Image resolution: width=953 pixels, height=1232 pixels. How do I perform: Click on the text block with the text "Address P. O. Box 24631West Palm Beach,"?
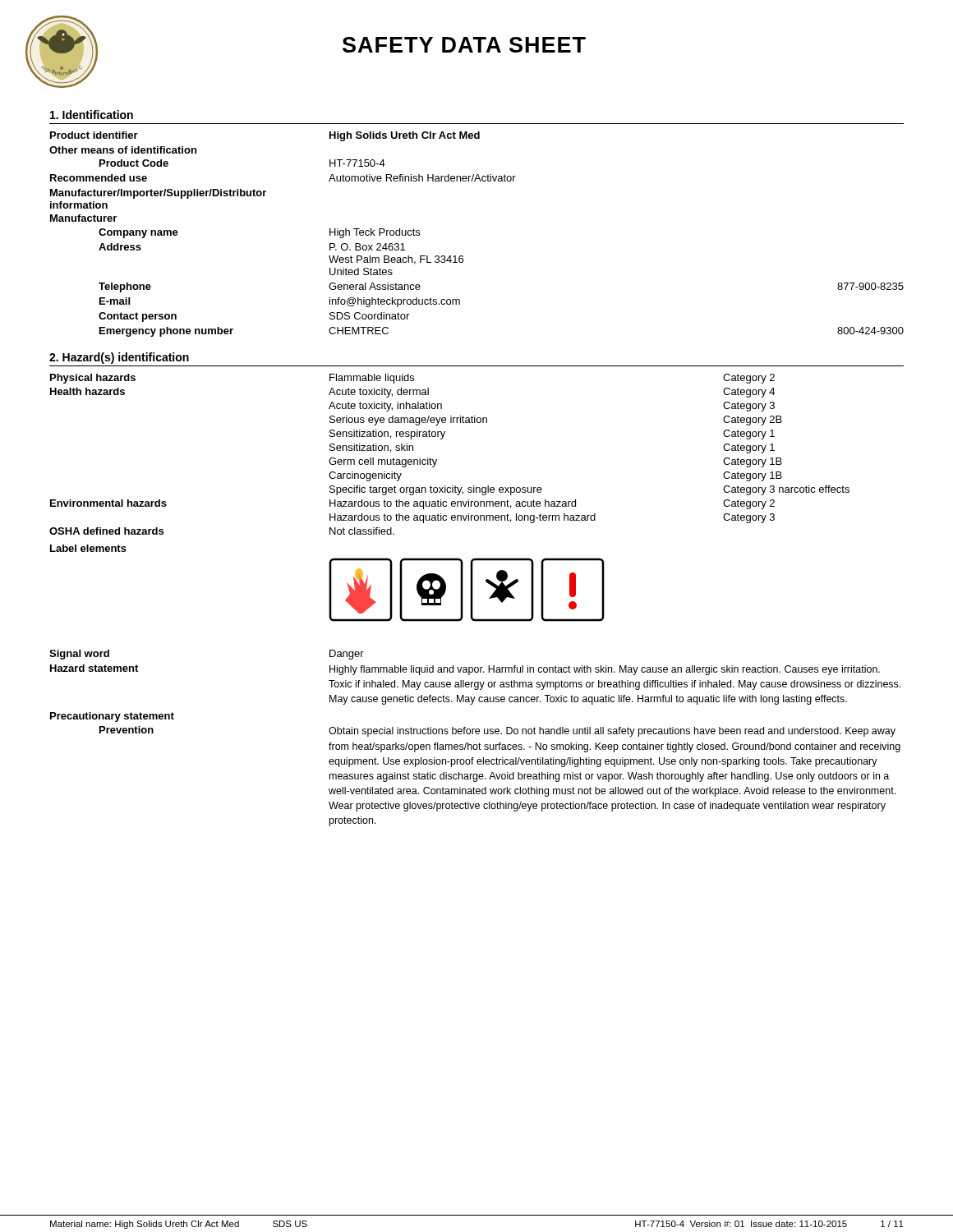124,247
